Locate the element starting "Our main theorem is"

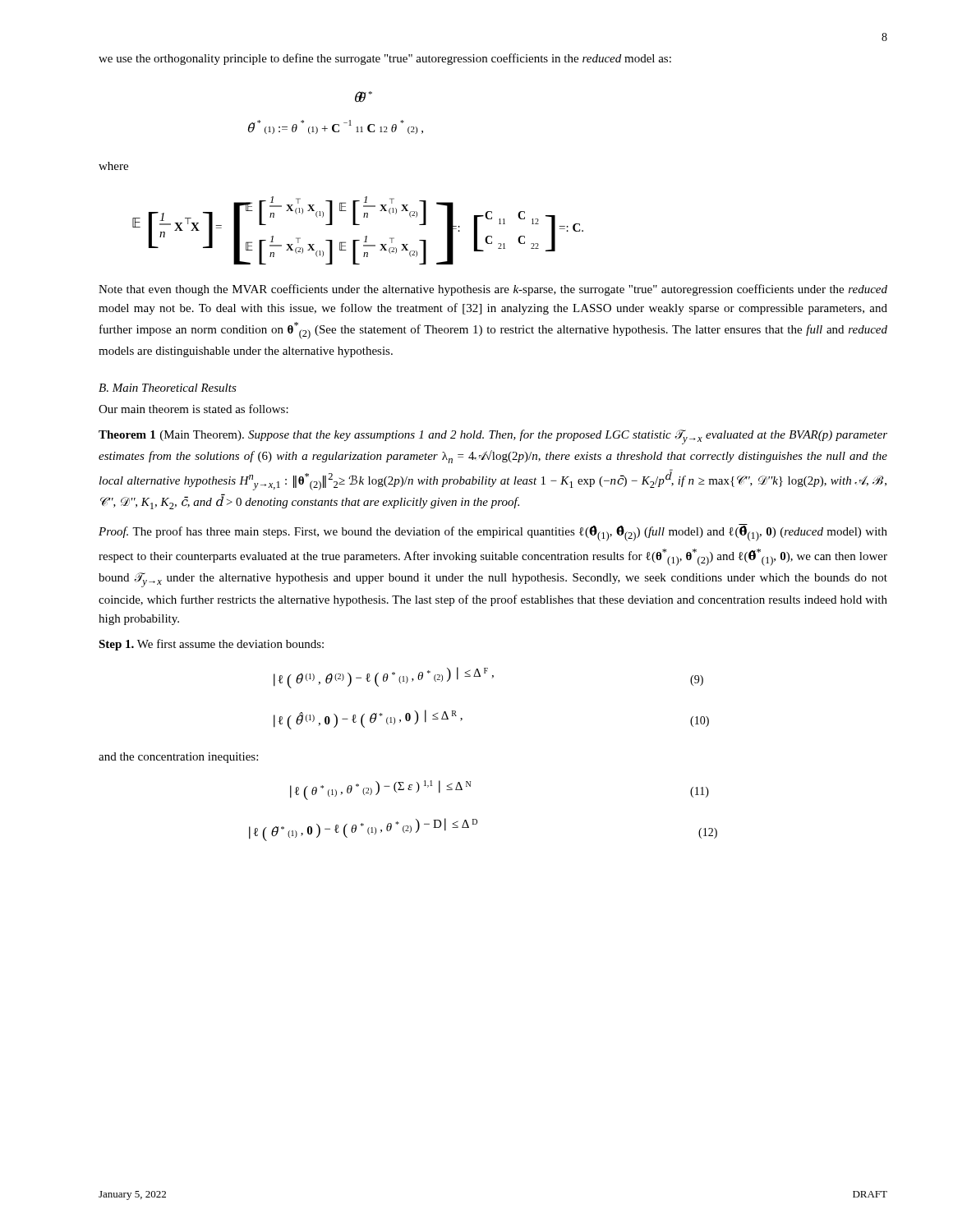(x=193, y=409)
